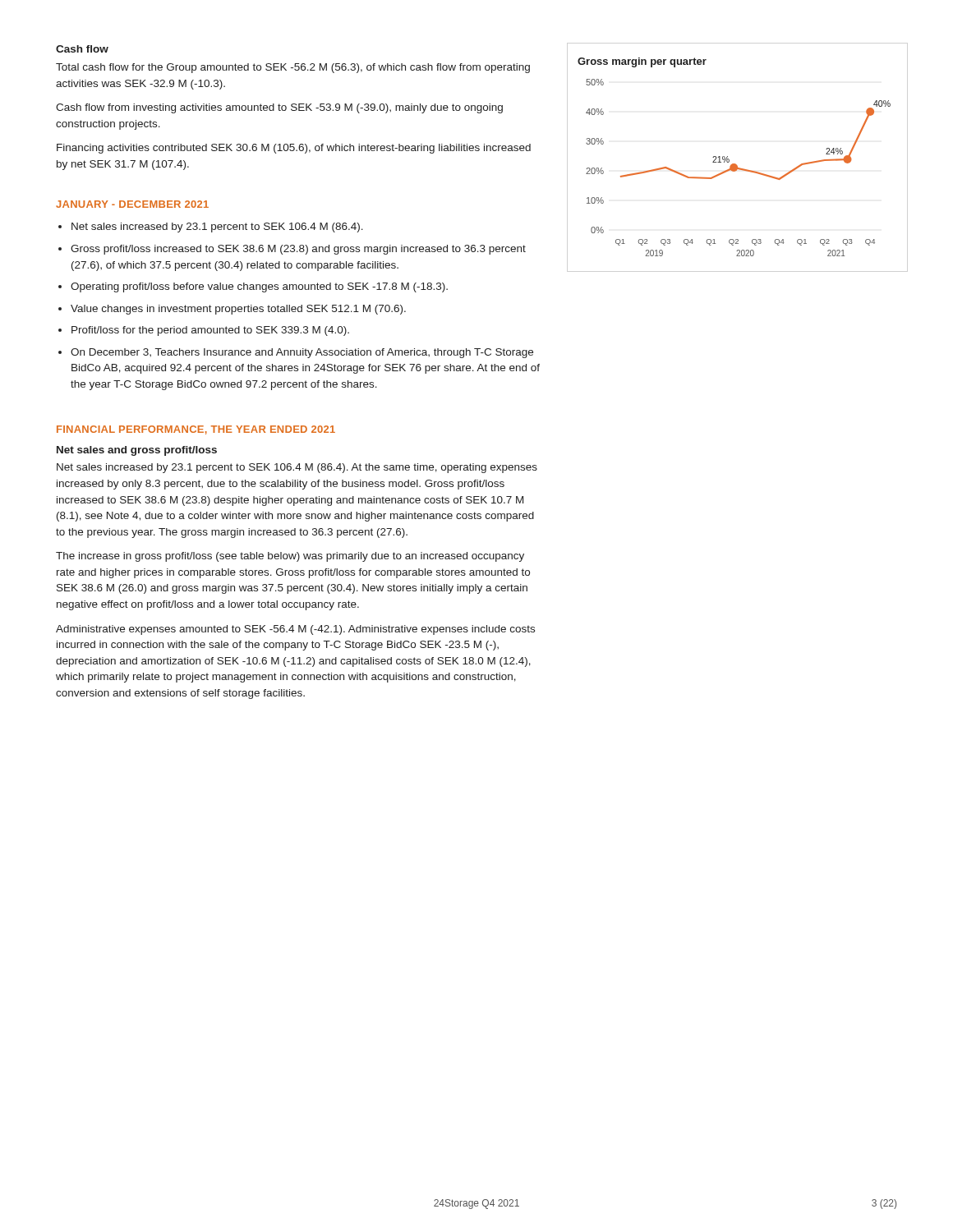This screenshot has width=953, height=1232.
Task: Find the section header that says "Net sales and gross profit/loss"
Action: pyautogui.click(x=137, y=450)
